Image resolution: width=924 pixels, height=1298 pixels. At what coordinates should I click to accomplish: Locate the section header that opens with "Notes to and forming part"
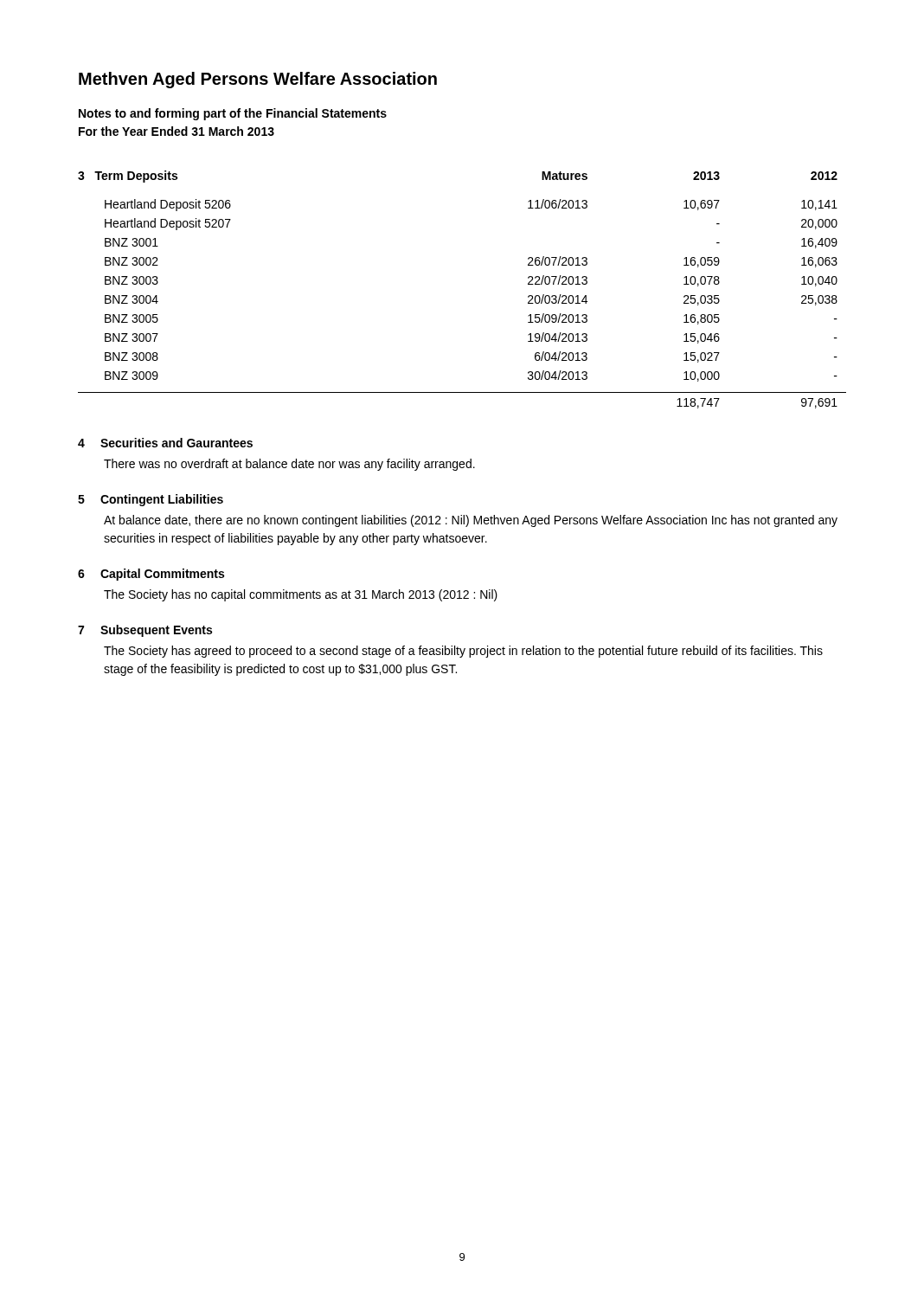(x=232, y=122)
